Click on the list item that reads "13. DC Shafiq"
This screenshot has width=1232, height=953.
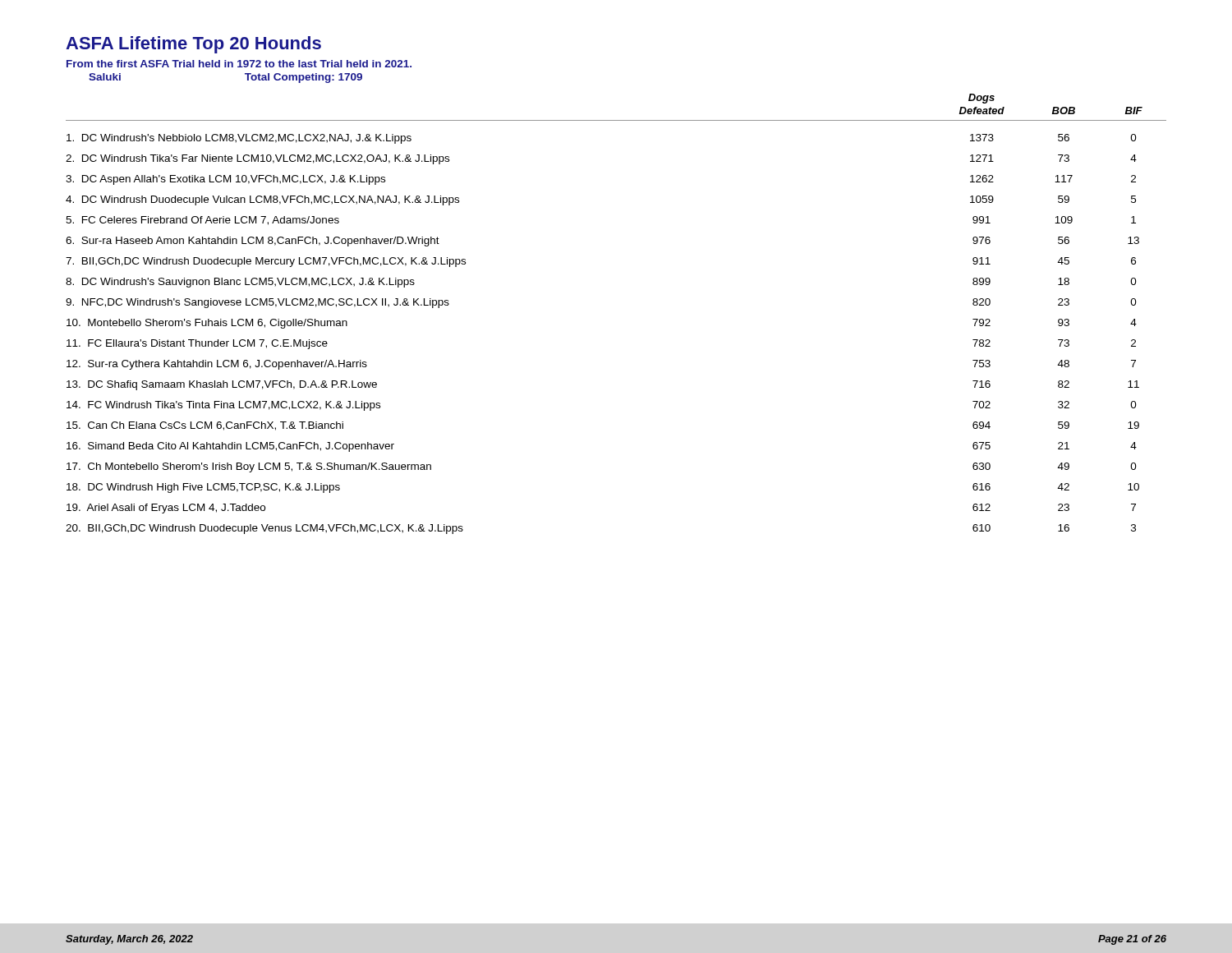pyautogui.click(x=221, y=385)
